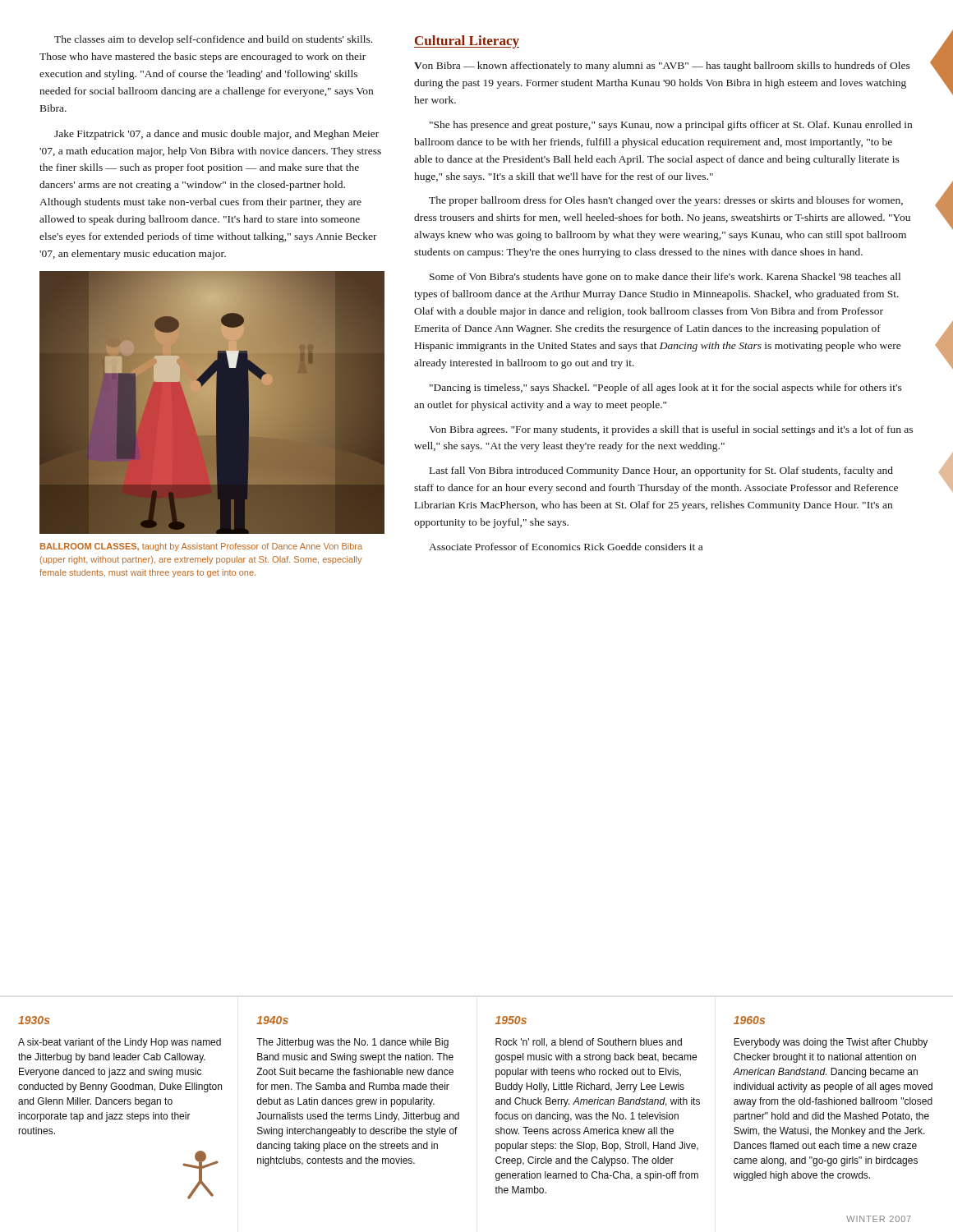Click on the passage starting "1950s Rock 'n' roll,"
953x1232 pixels.
pos(598,1104)
